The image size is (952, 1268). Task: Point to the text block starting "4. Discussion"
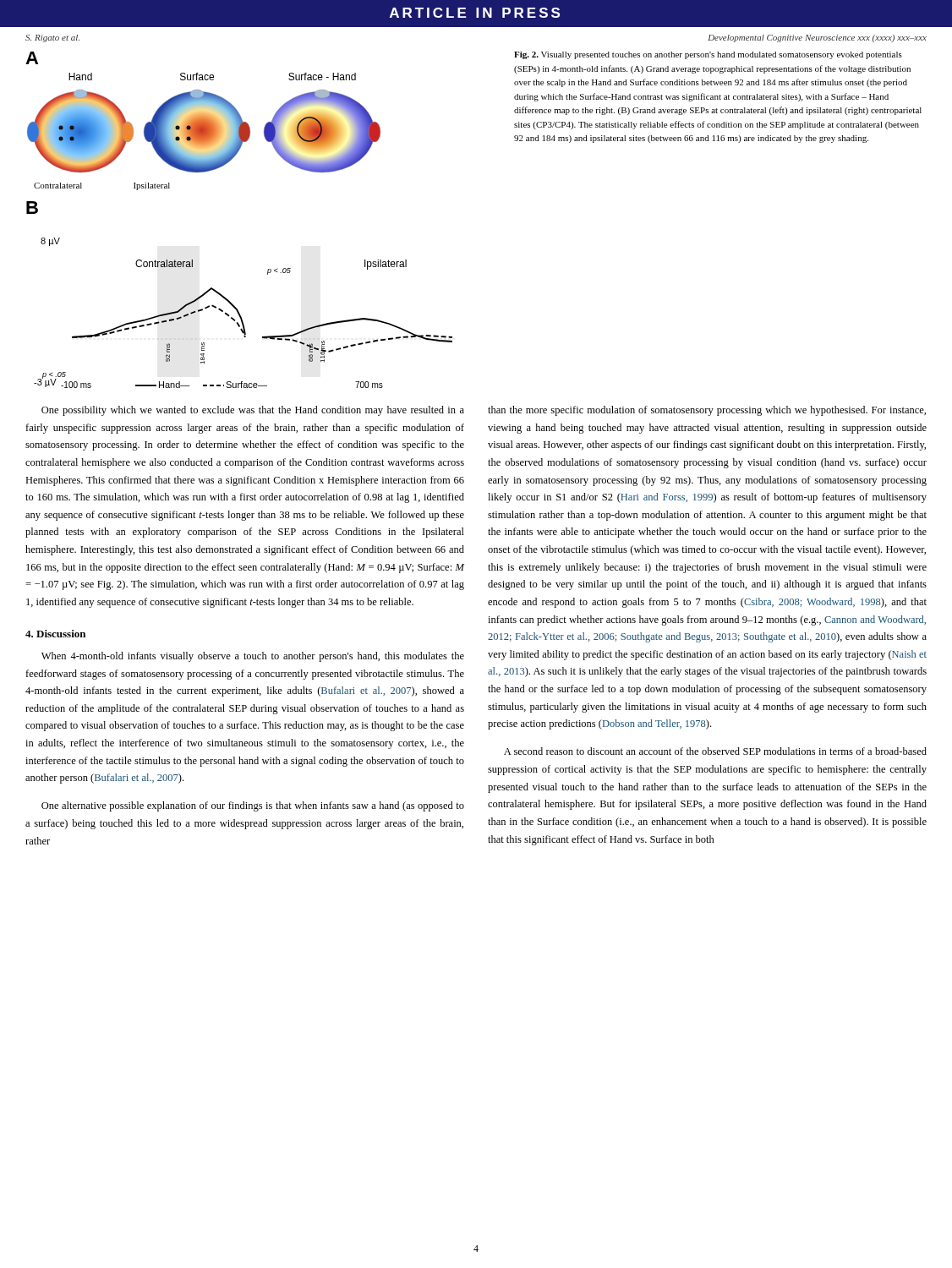pos(56,633)
